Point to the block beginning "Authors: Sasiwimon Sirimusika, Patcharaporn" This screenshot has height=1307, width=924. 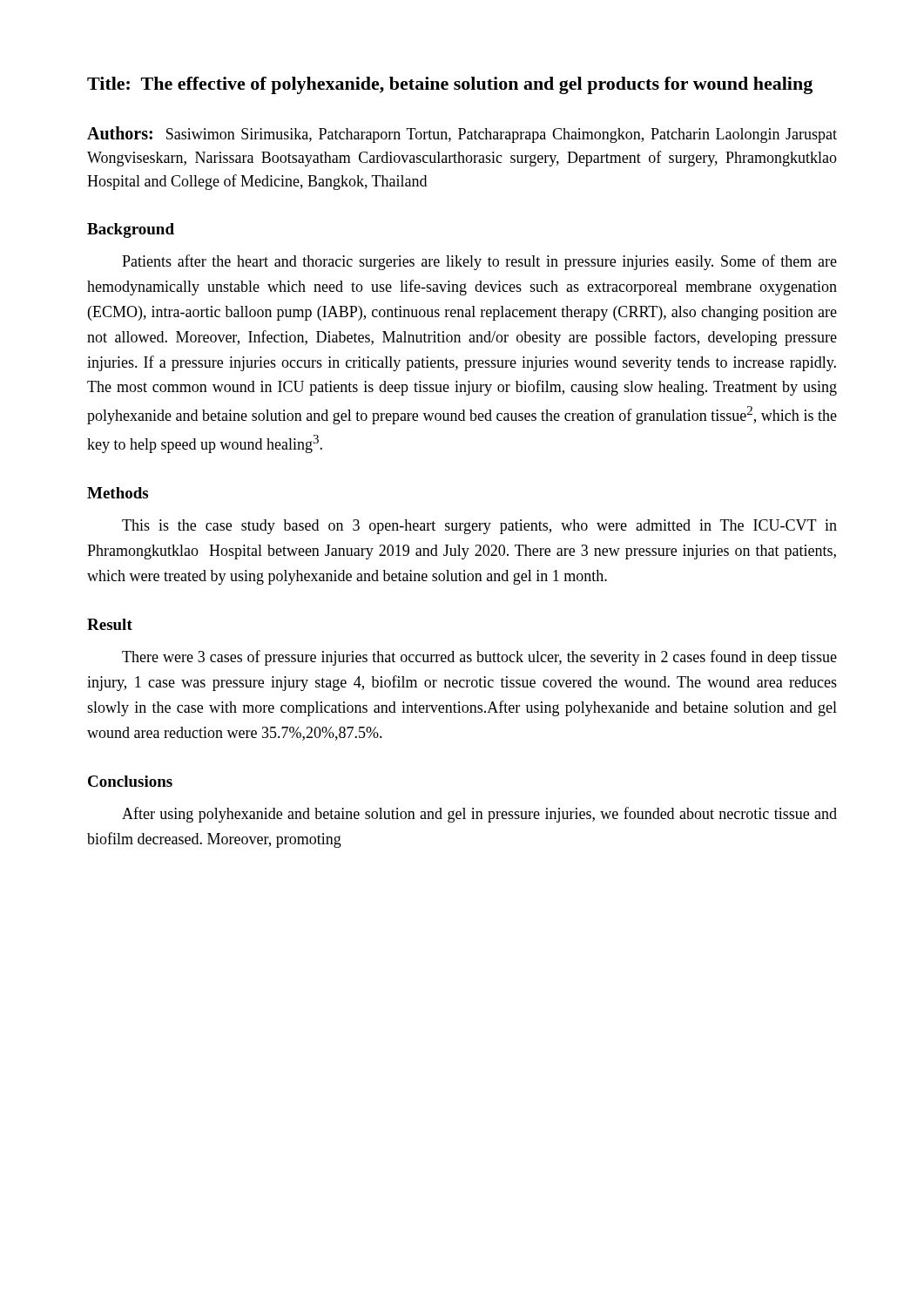[x=462, y=157]
